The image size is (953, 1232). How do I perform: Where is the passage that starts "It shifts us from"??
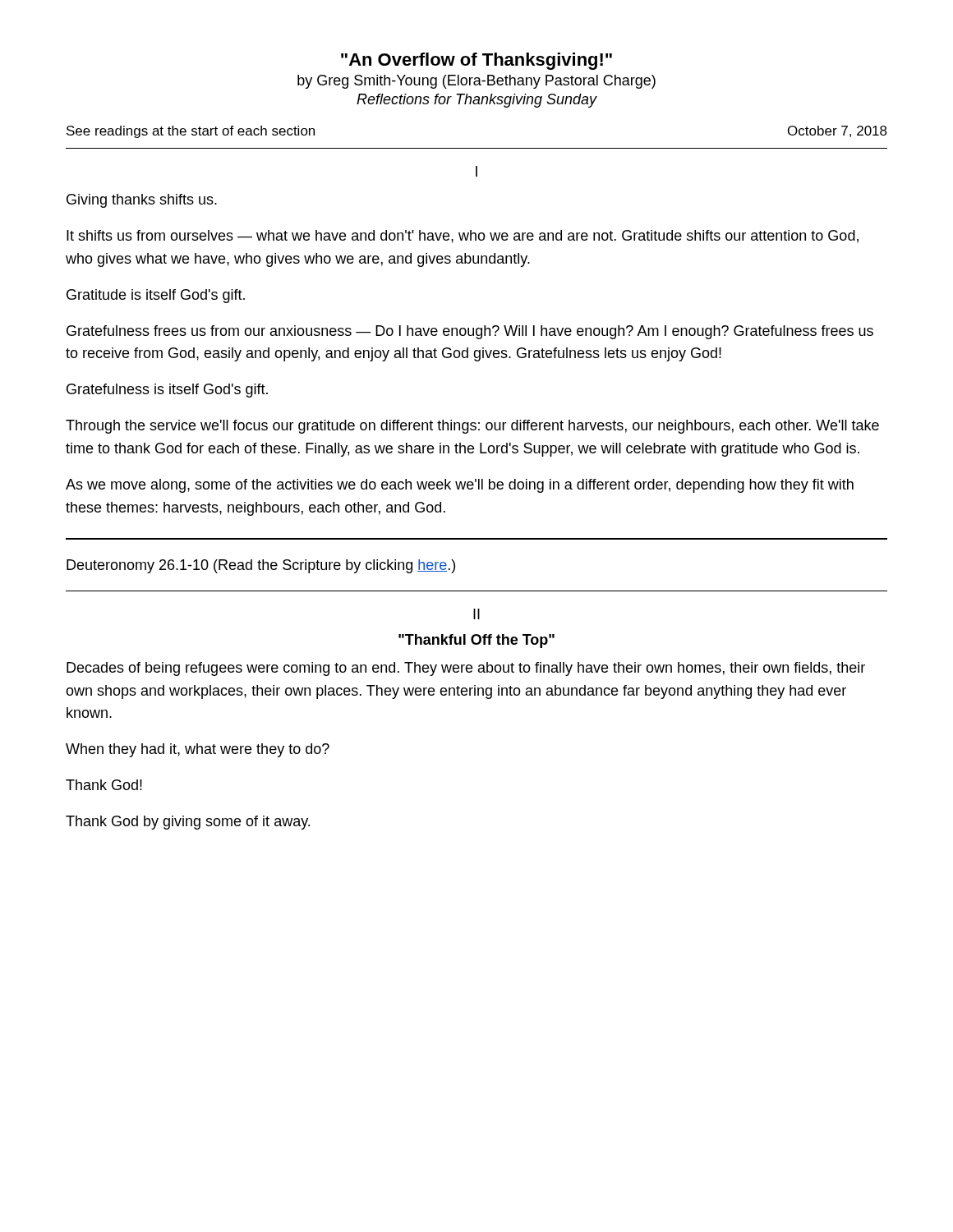(463, 247)
